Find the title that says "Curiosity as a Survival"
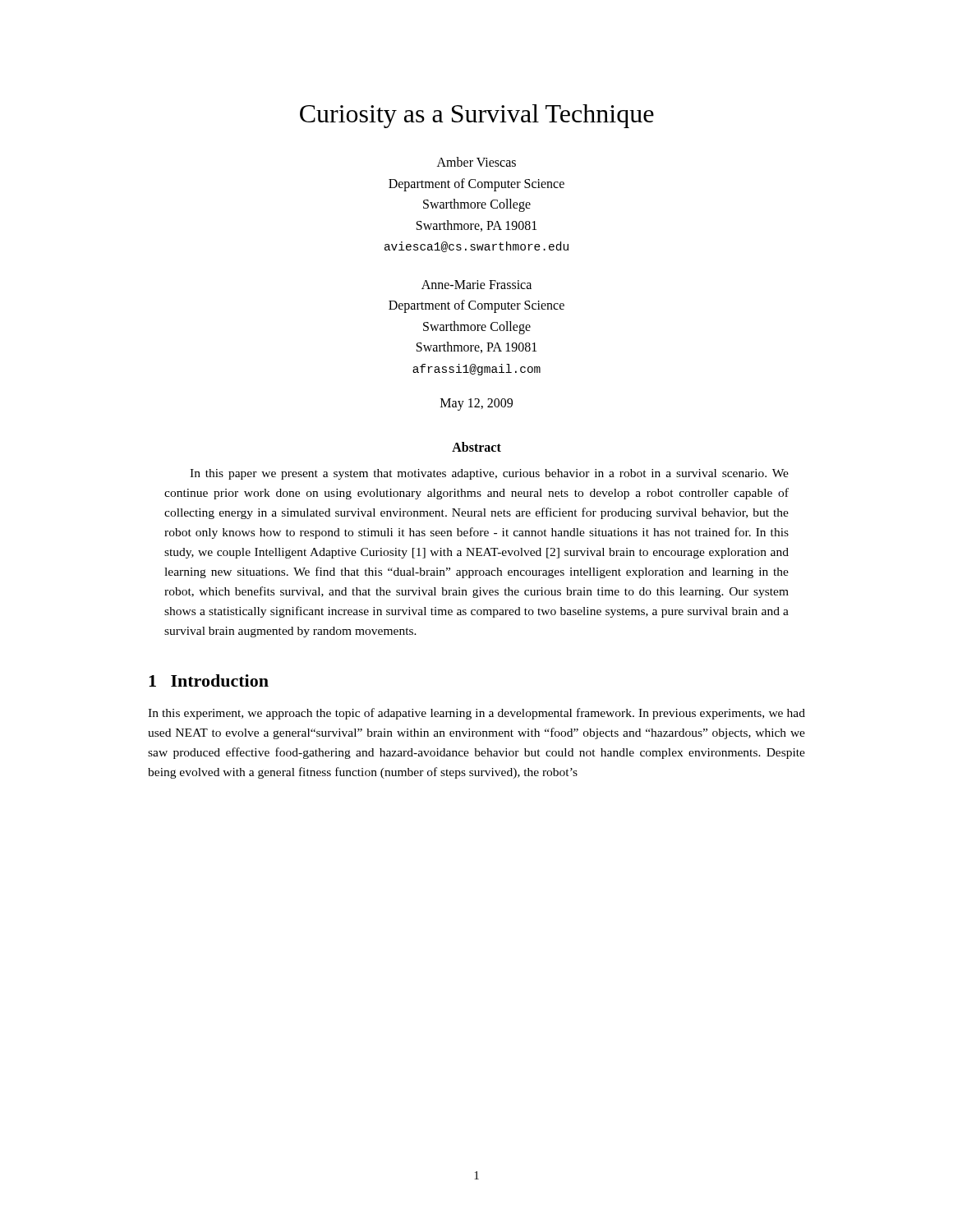The height and width of the screenshot is (1232, 953). coord(476,114)
